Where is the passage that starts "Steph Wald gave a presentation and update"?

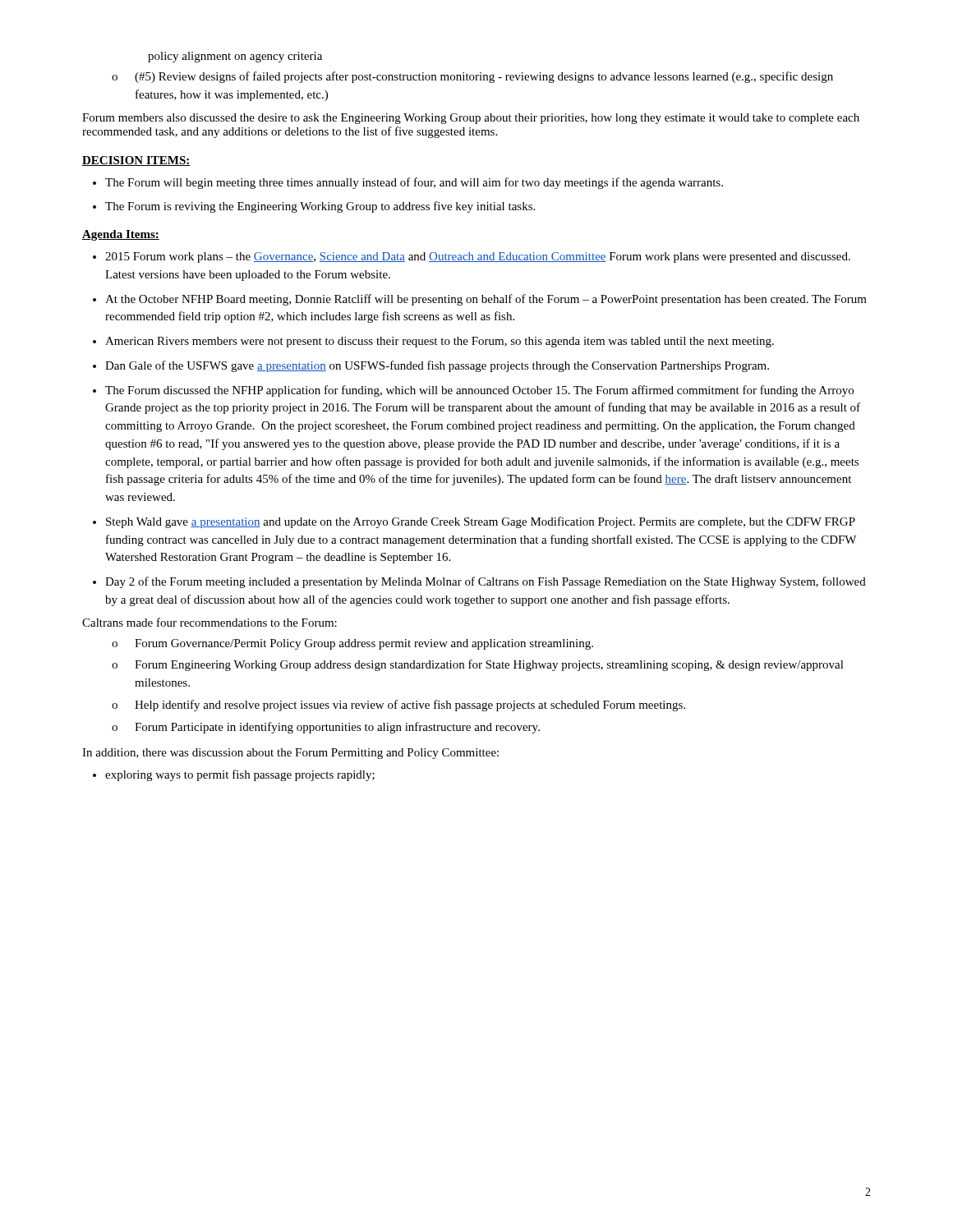coord(481,539)
